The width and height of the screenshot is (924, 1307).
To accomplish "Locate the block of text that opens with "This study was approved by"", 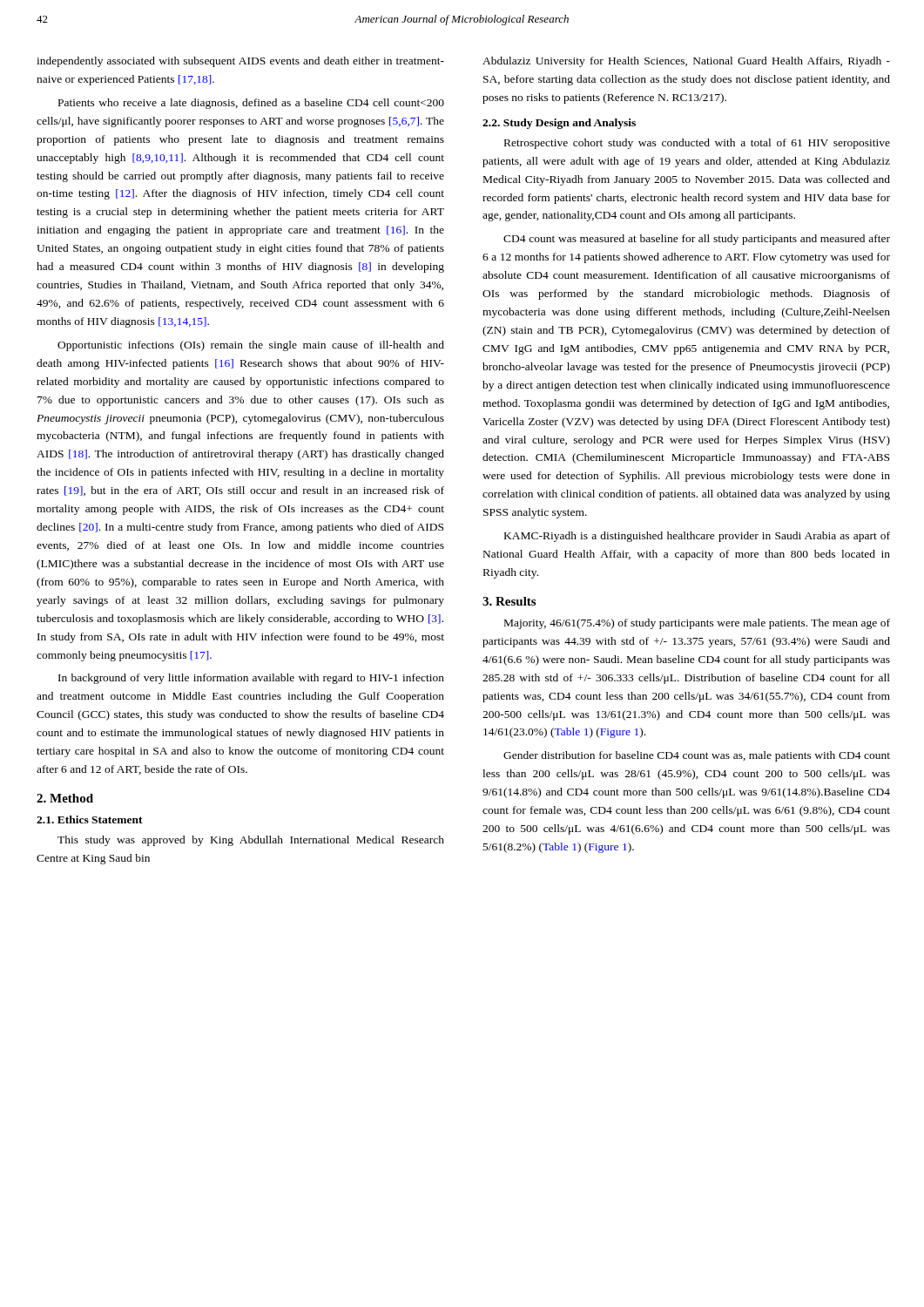I will [240, 849].
